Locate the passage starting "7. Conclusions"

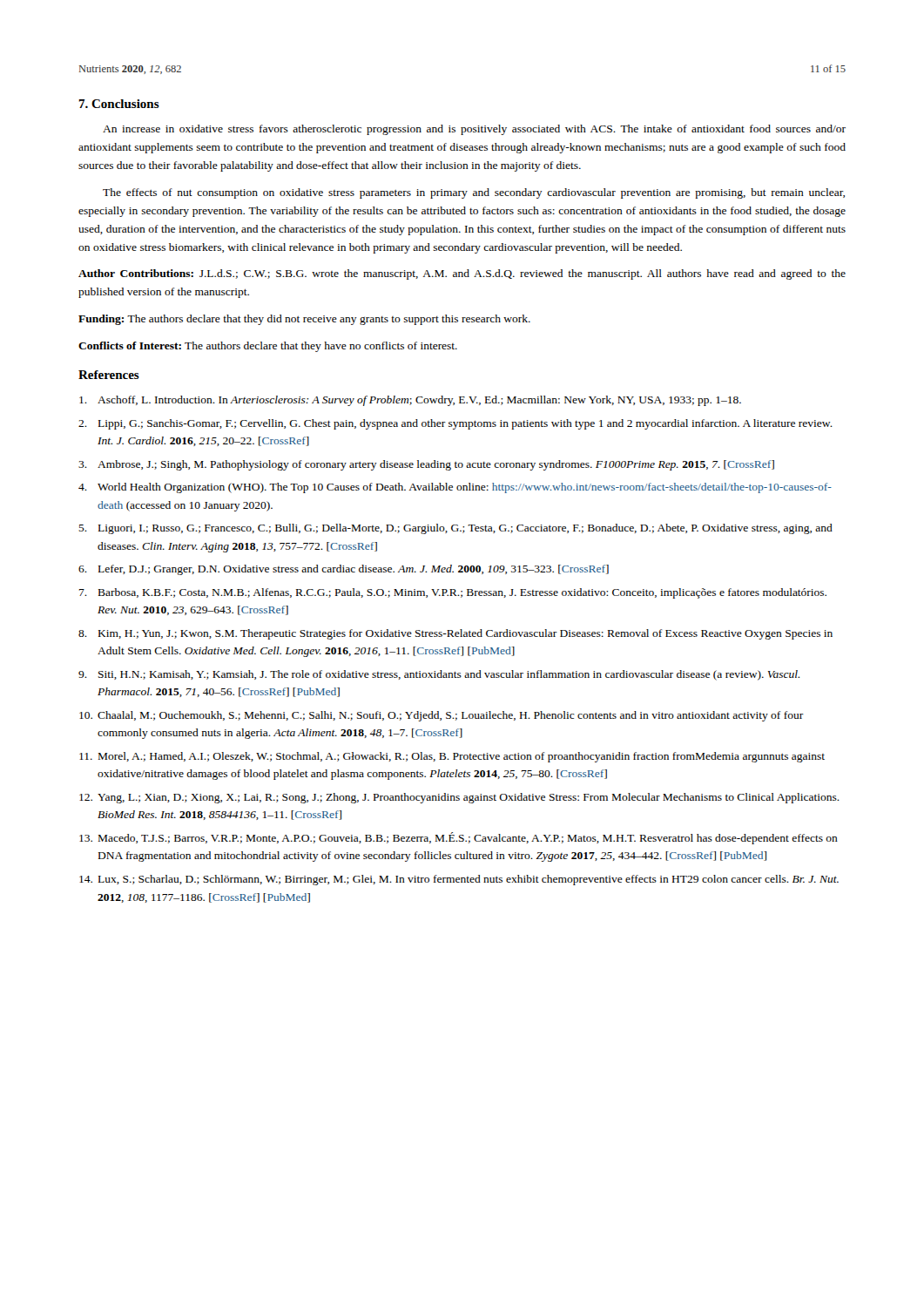tap(119, 104)
